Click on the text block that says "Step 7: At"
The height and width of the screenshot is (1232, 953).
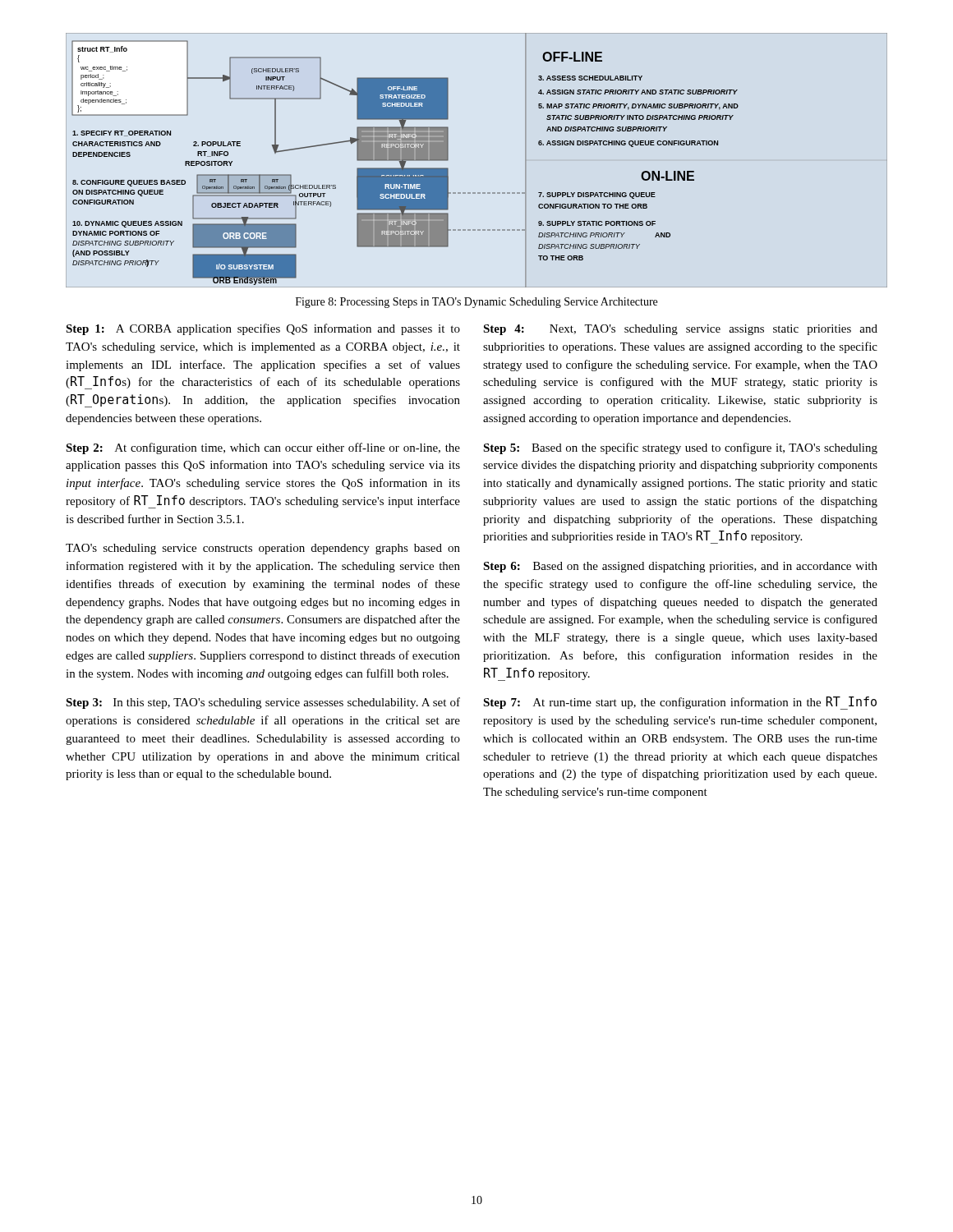pos(680,747)
